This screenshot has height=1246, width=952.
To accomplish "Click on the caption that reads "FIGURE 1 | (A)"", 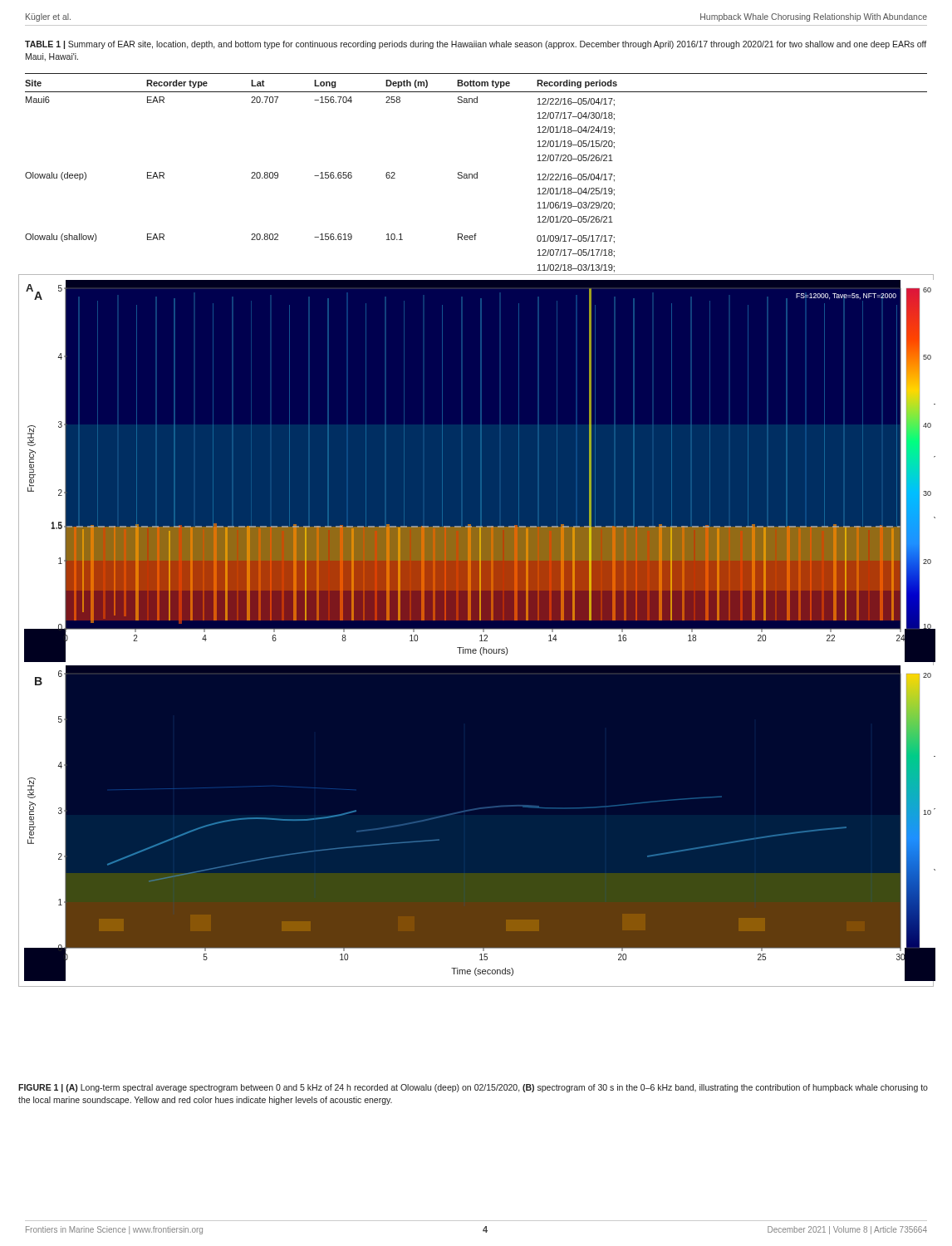I will (x=473, y=1094).
